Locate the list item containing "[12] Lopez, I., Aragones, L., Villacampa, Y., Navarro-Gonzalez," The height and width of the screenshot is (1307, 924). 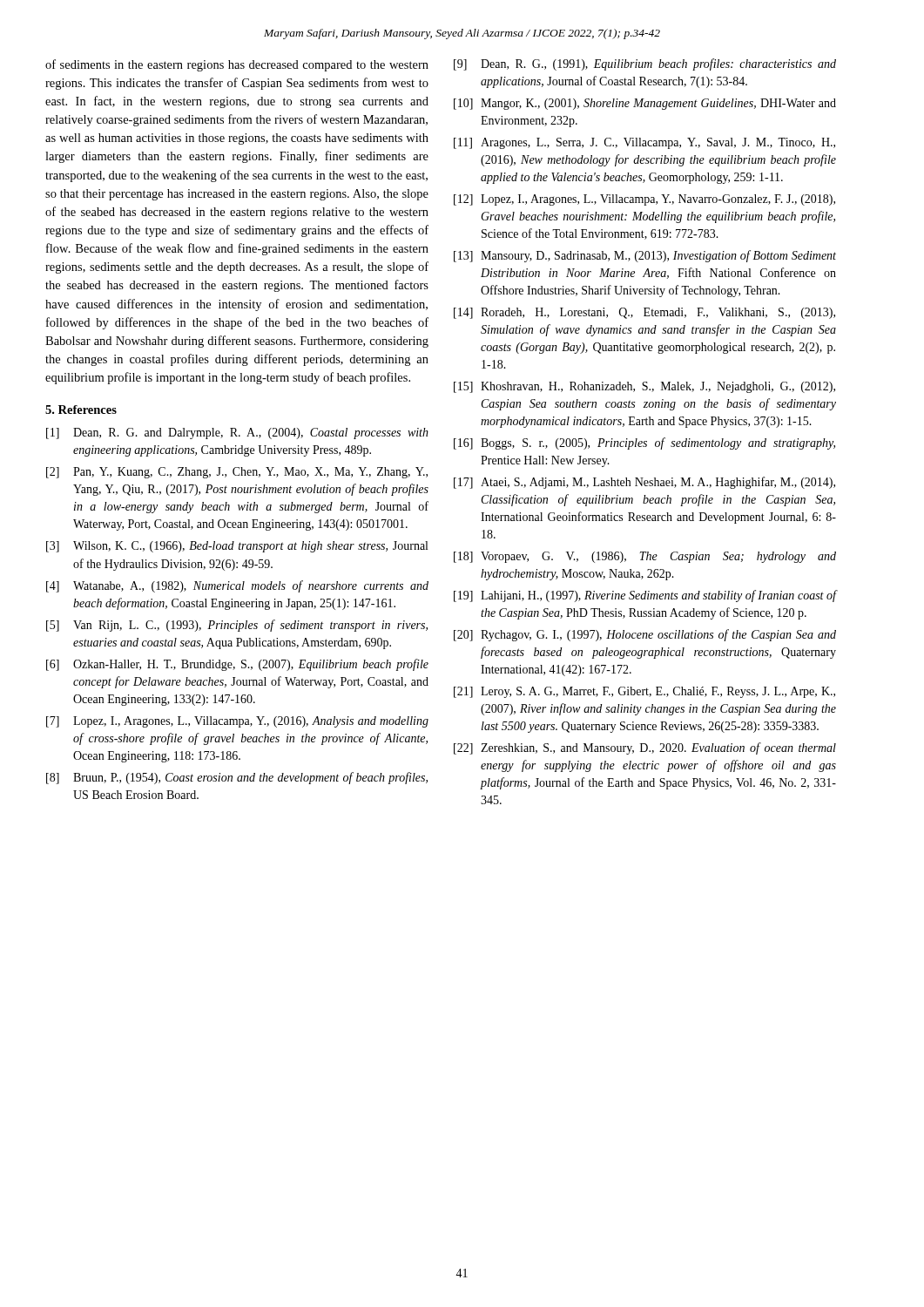click(x=644, y=217)
